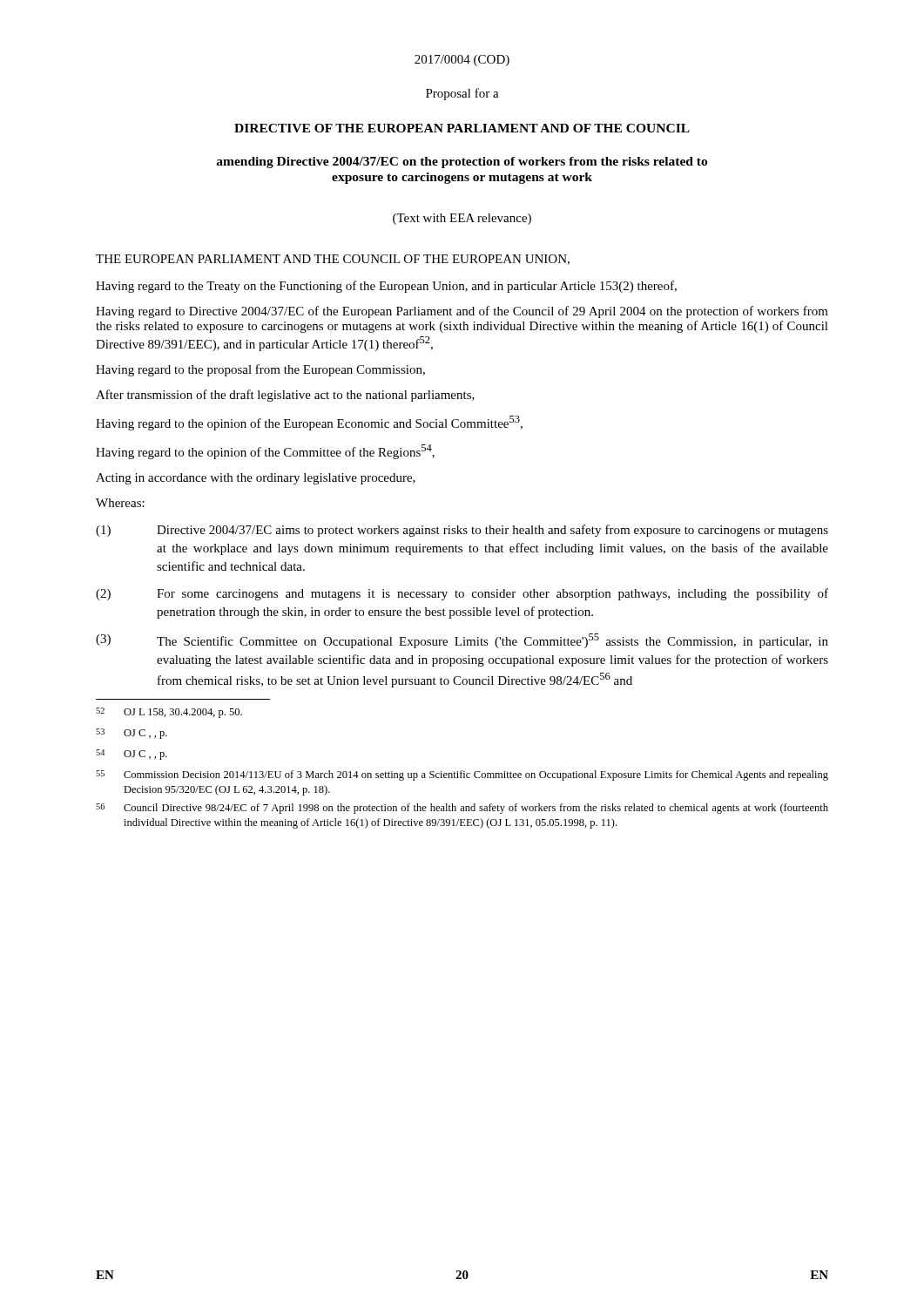Where is the passage that starts "56 Council Directive 98/24/EC"?
Viewport: 924px width, 1307px height.
[462, 815]
